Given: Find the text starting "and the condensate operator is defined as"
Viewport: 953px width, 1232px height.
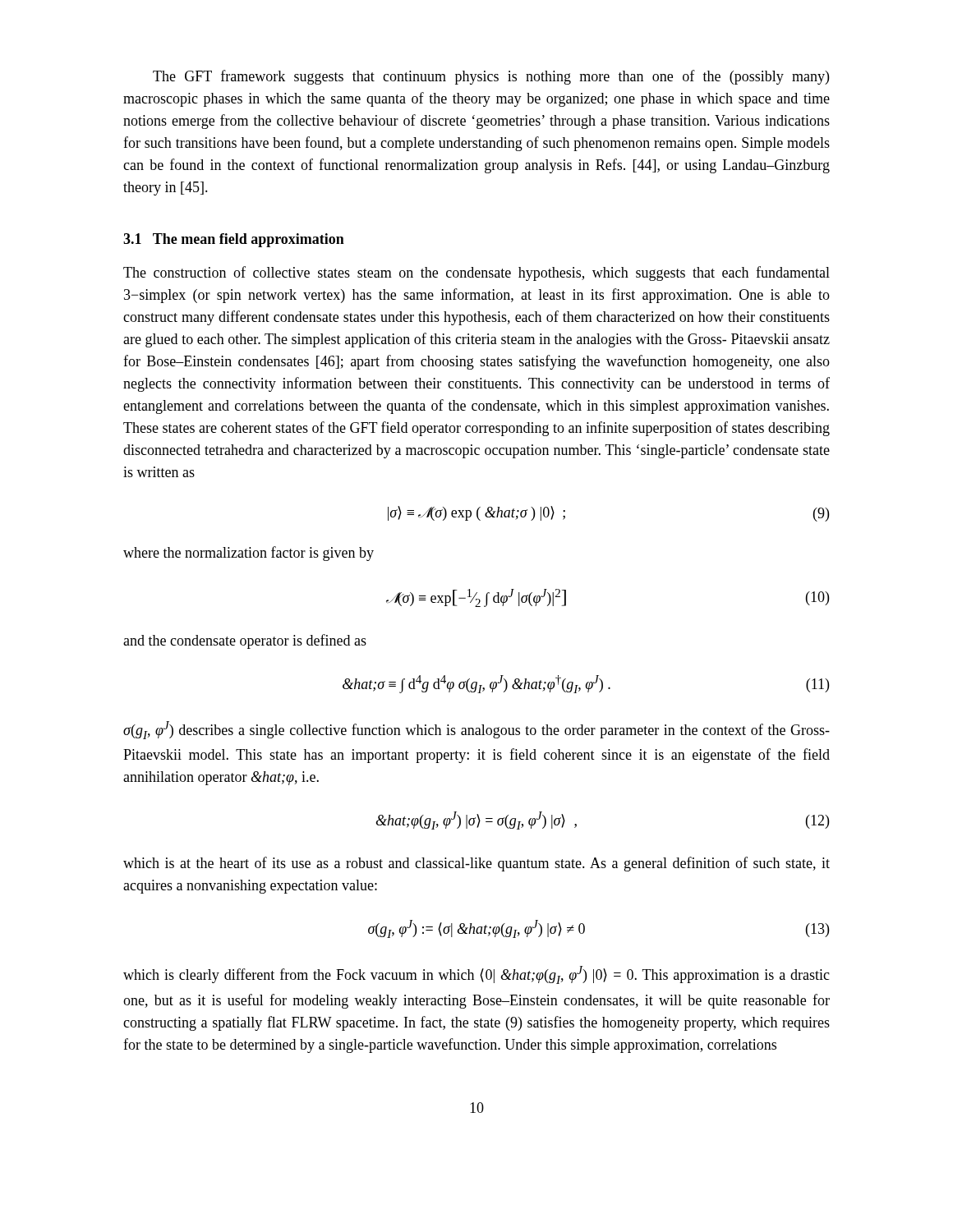Looking at the screenshot, I should (245, 641).
